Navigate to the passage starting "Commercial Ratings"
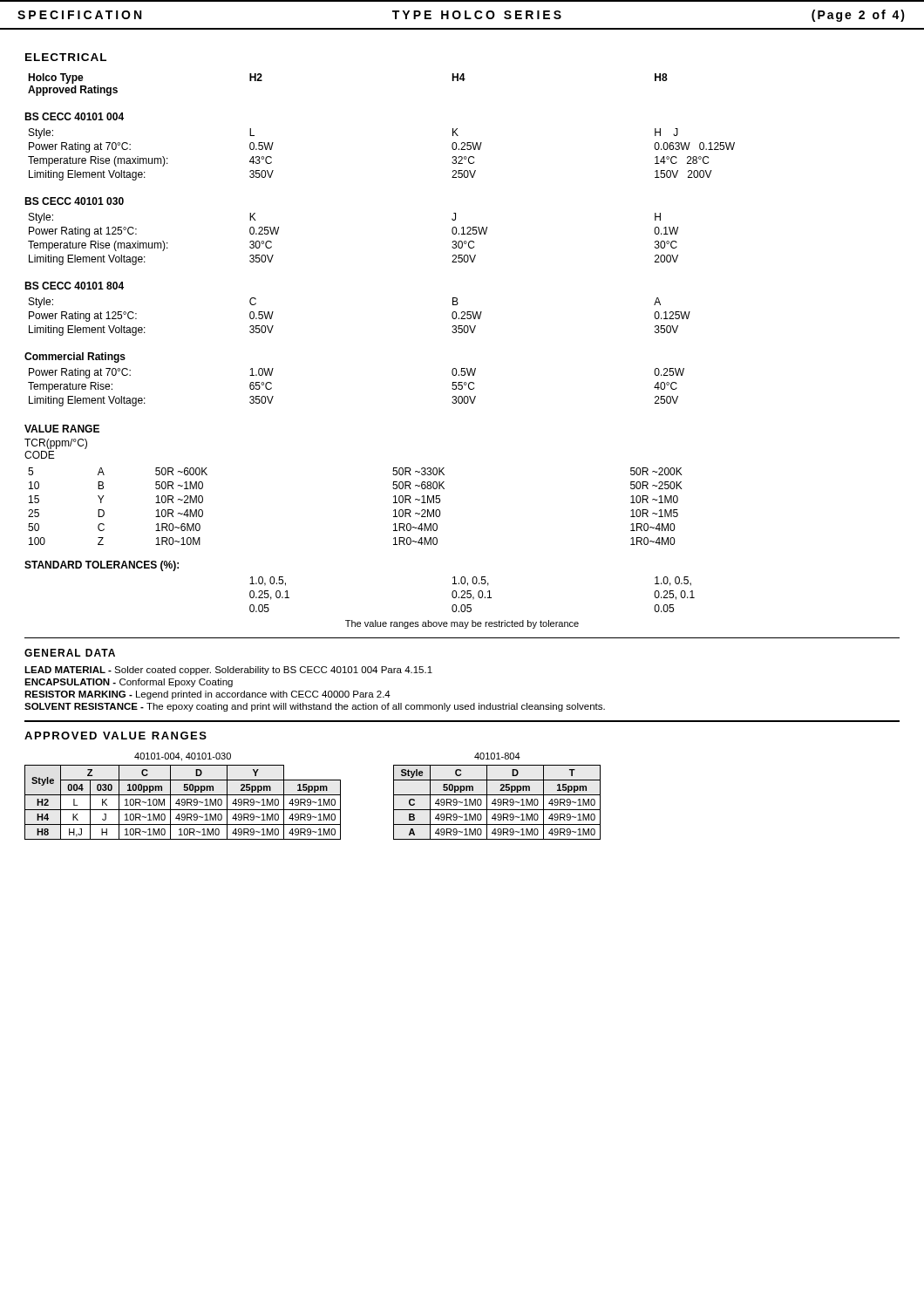The image size is (924, 1308). click(75, 357)
